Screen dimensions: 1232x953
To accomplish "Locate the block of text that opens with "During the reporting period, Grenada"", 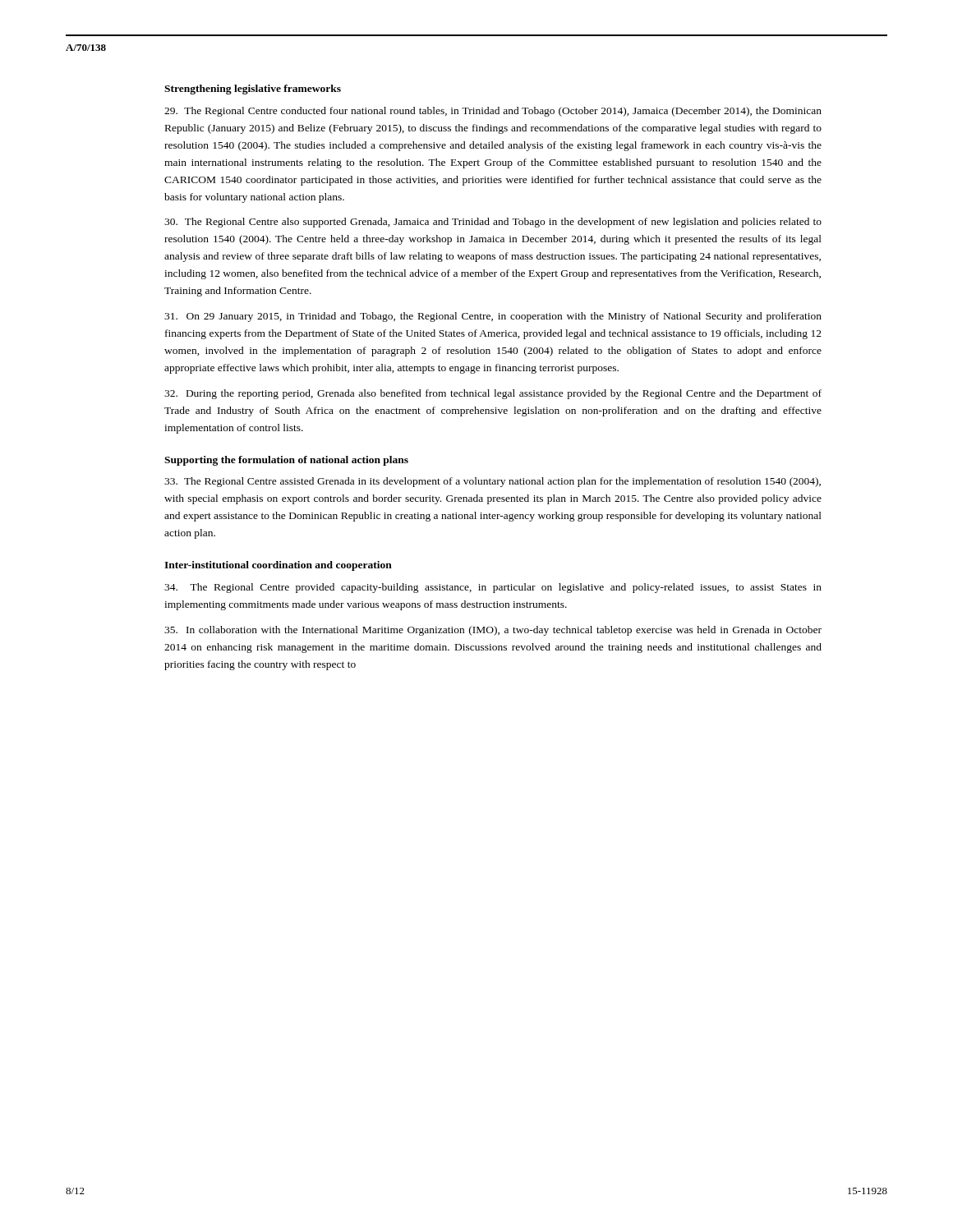I will click(493, 410).
